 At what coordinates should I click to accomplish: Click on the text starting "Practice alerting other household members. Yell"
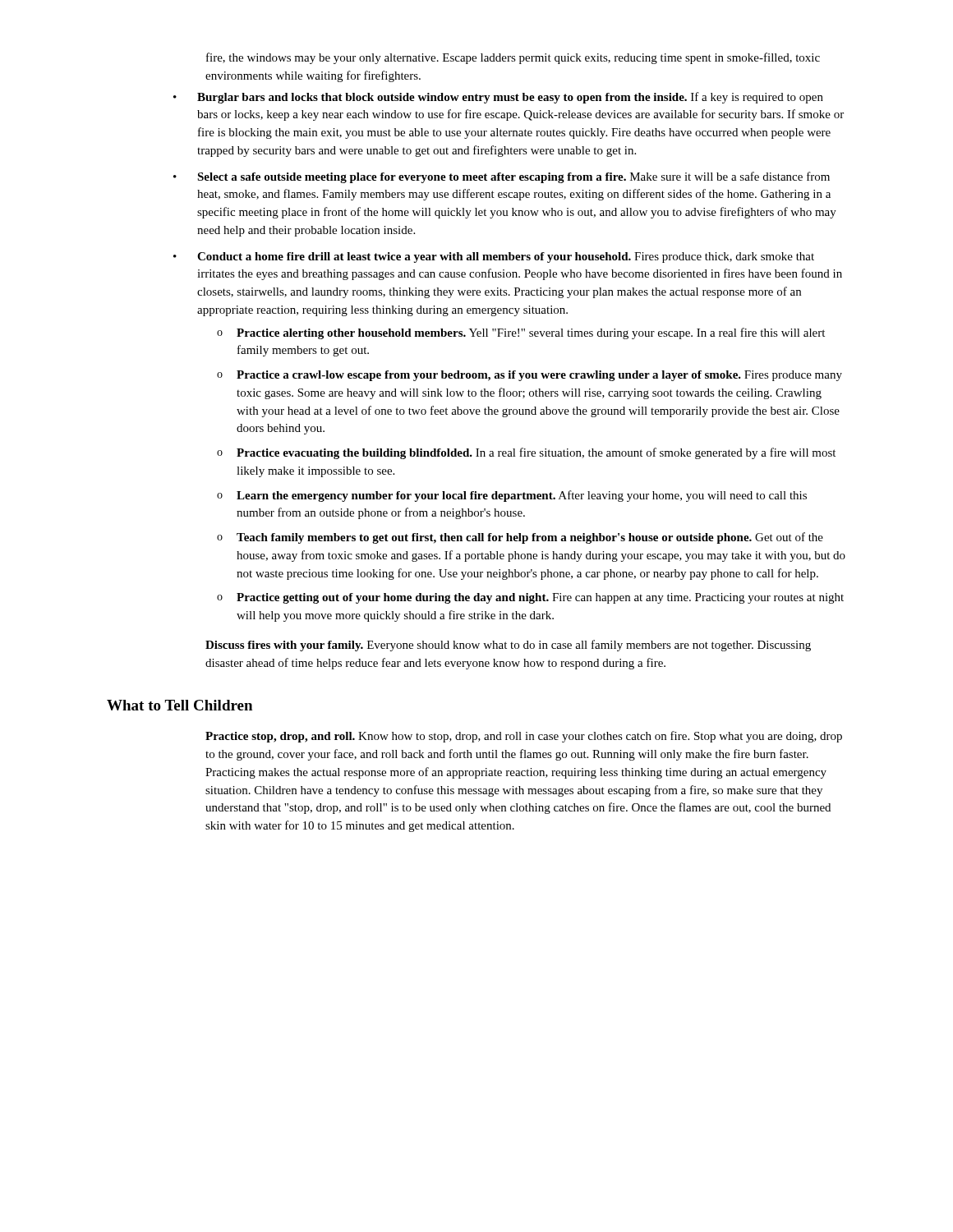(531, 341)
